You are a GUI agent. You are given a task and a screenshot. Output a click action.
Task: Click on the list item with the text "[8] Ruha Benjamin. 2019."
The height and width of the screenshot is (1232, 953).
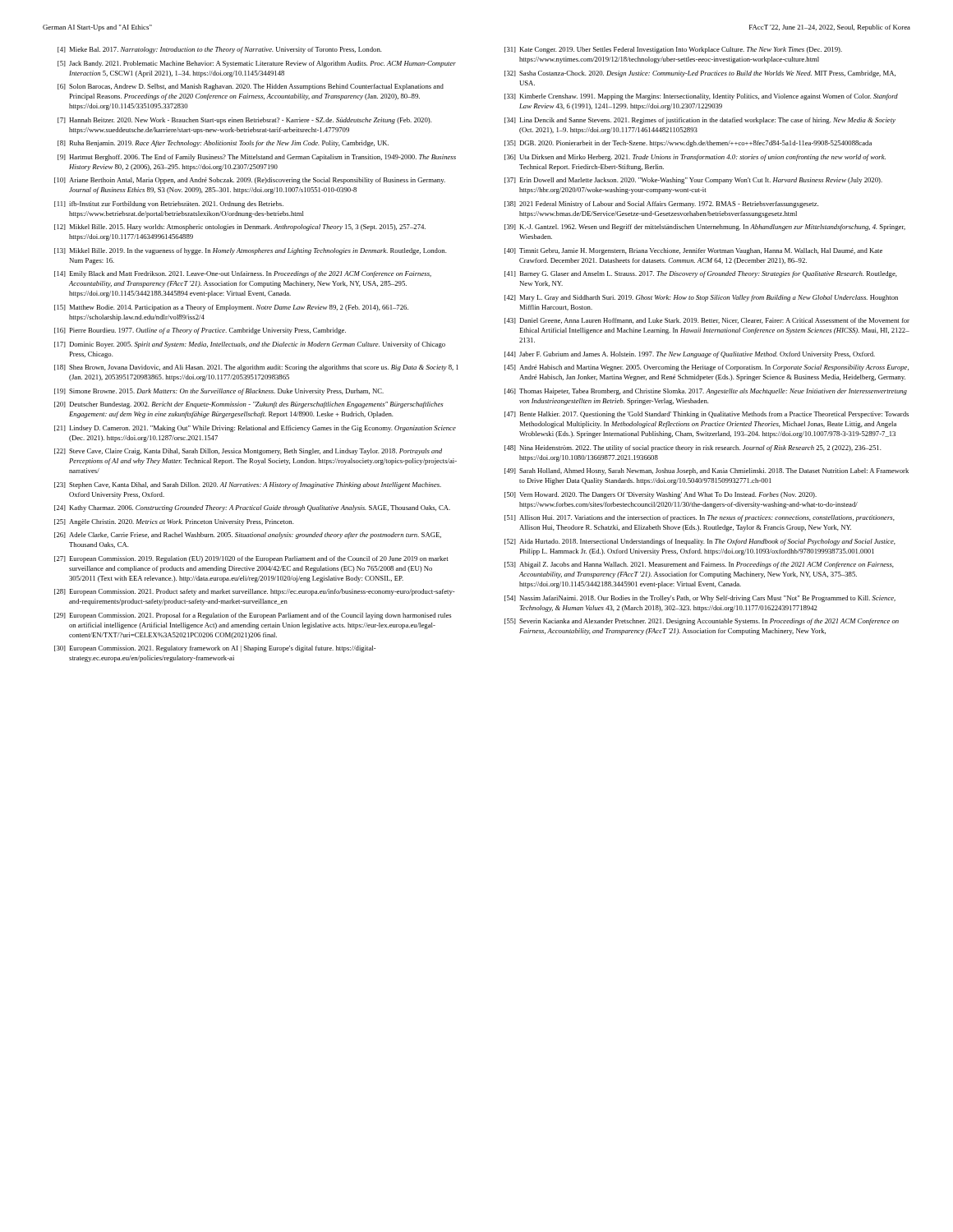pos(251,143)
